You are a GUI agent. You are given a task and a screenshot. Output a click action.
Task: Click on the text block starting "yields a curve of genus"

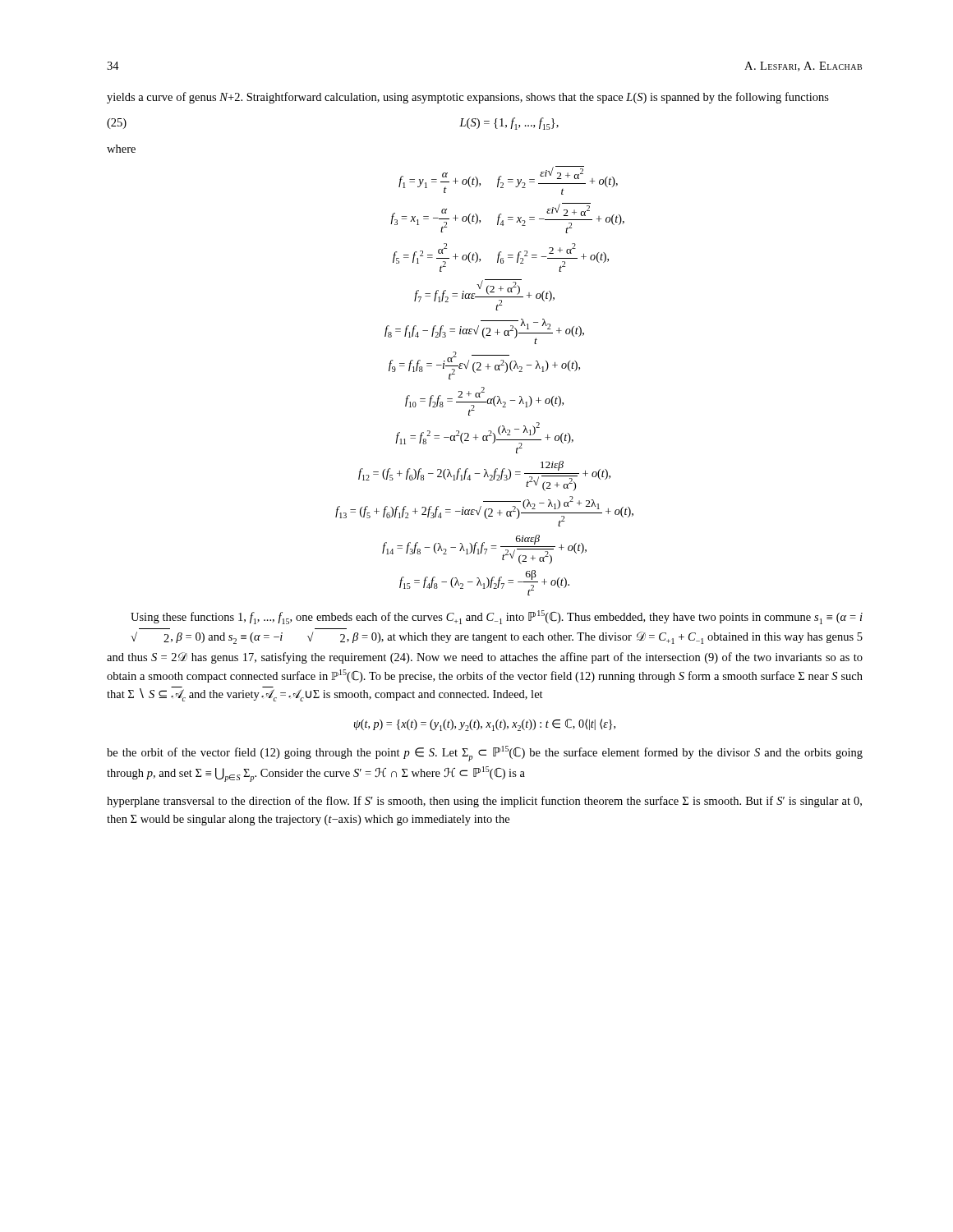point(485,97)
